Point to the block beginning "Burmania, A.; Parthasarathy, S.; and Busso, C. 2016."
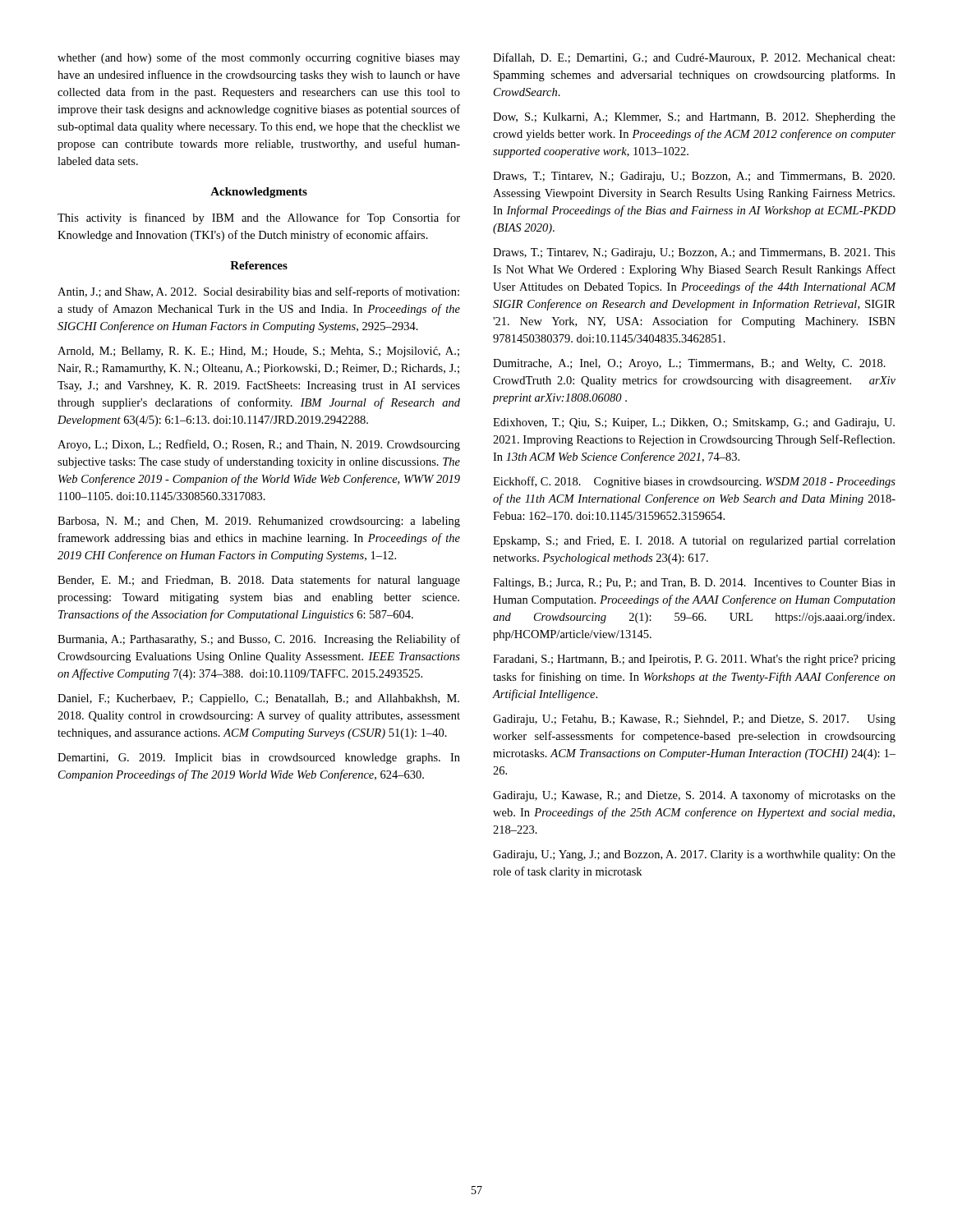The height and width of the screenshot is (1232, 953). pos(259,657)
